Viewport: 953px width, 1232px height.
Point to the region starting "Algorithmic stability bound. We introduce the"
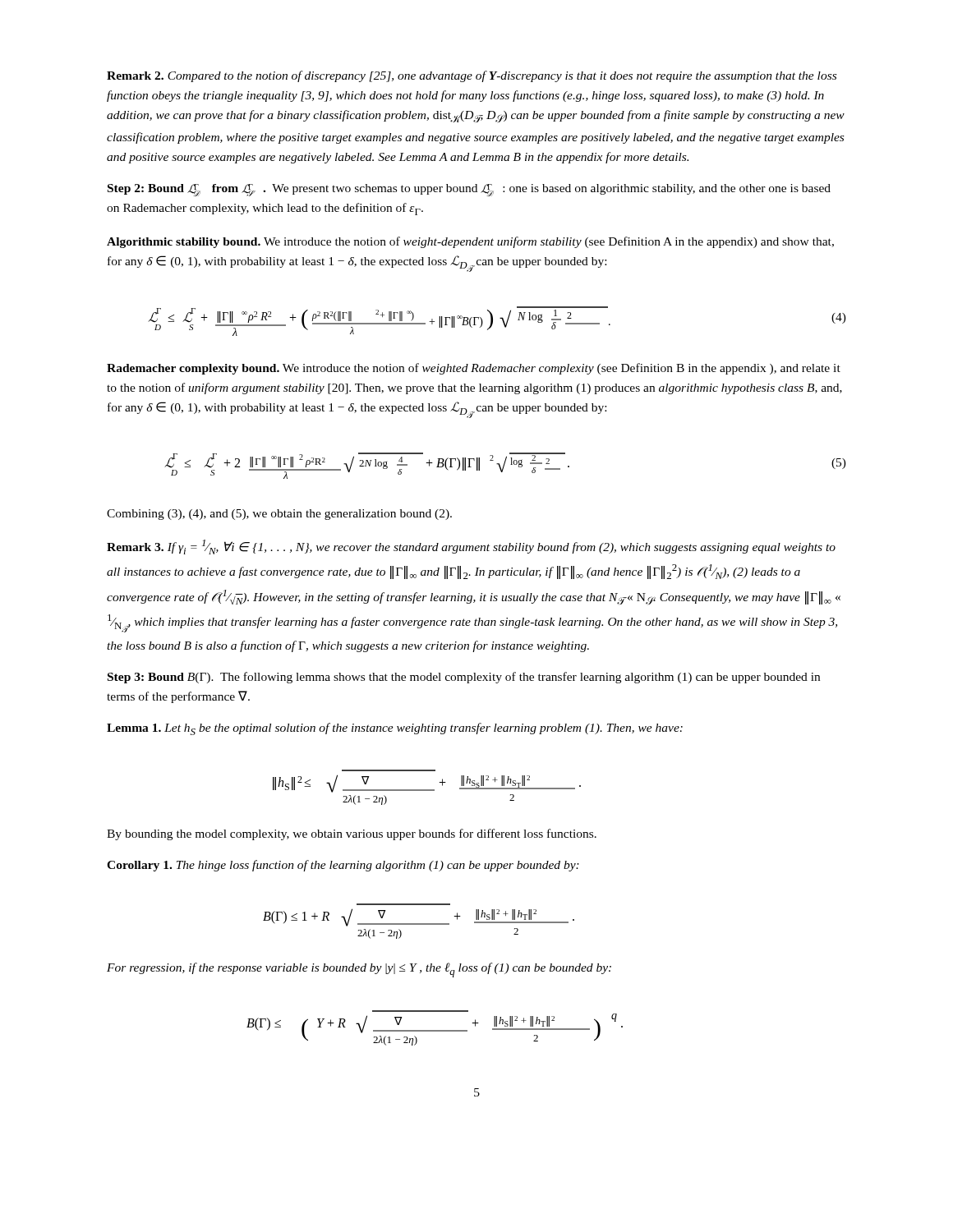point(471,254)
